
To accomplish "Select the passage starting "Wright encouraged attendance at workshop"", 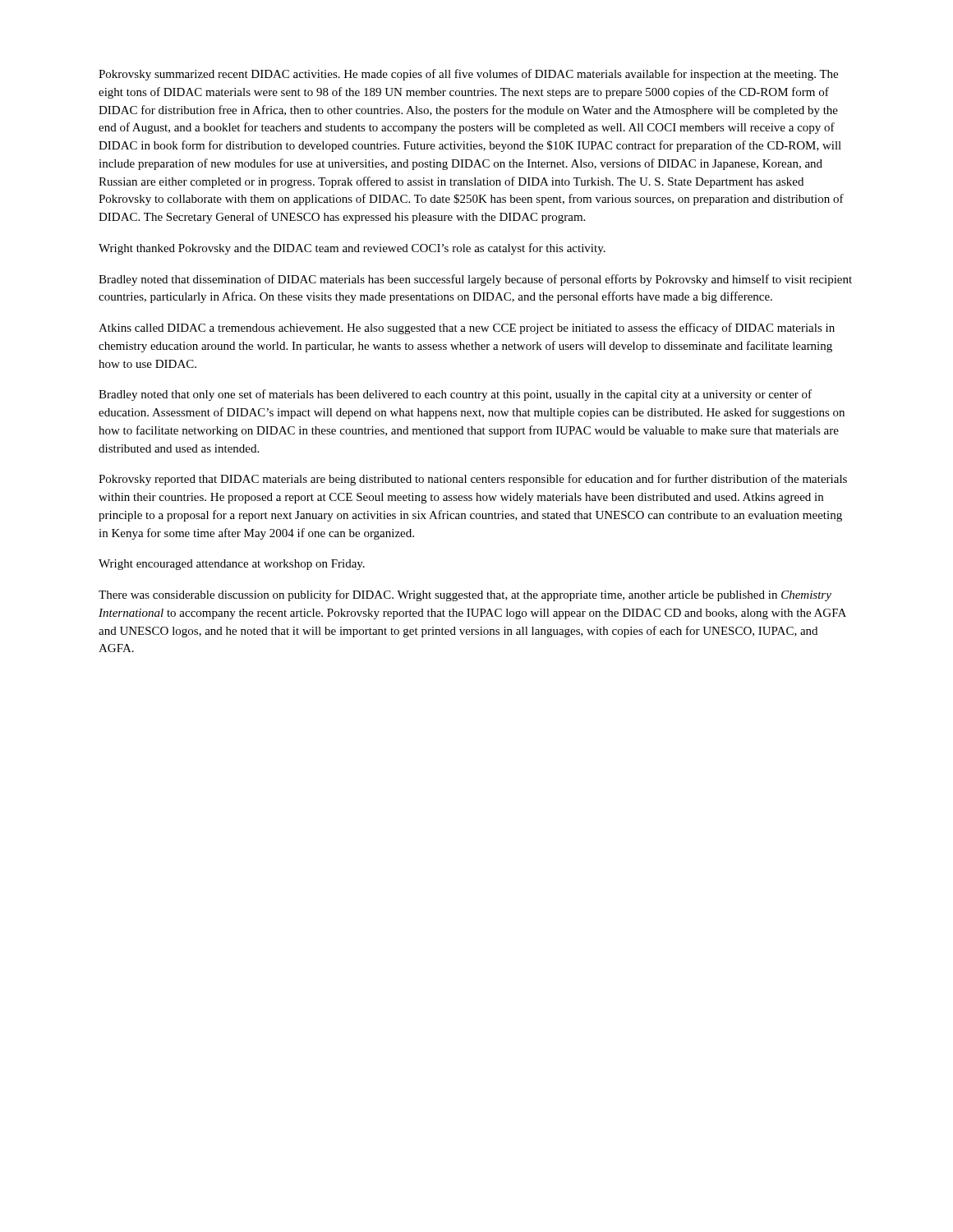I will point(232,564).
